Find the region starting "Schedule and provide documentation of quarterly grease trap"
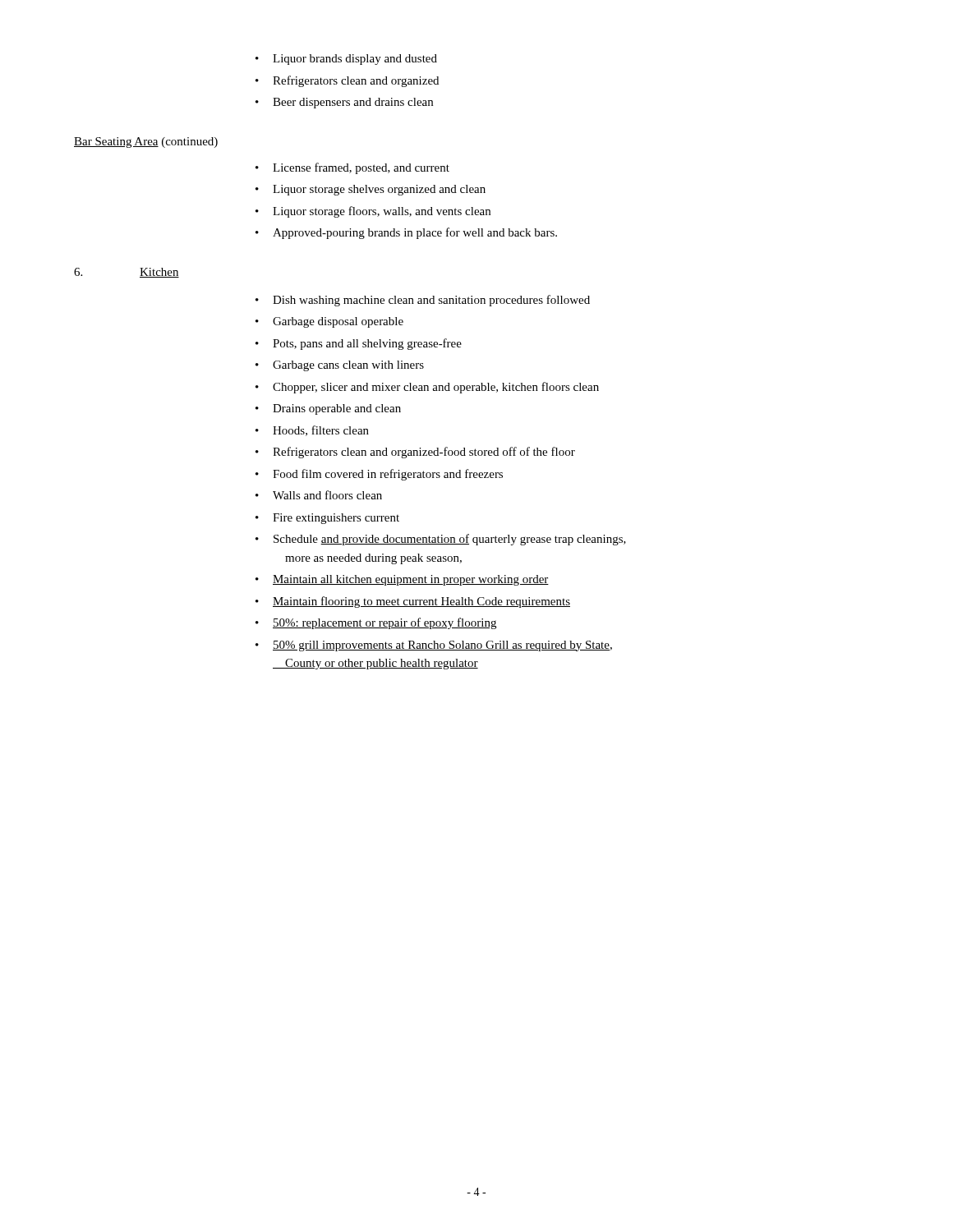The width and height of the screenshot is (953, 1232). (x=571, y=548)
